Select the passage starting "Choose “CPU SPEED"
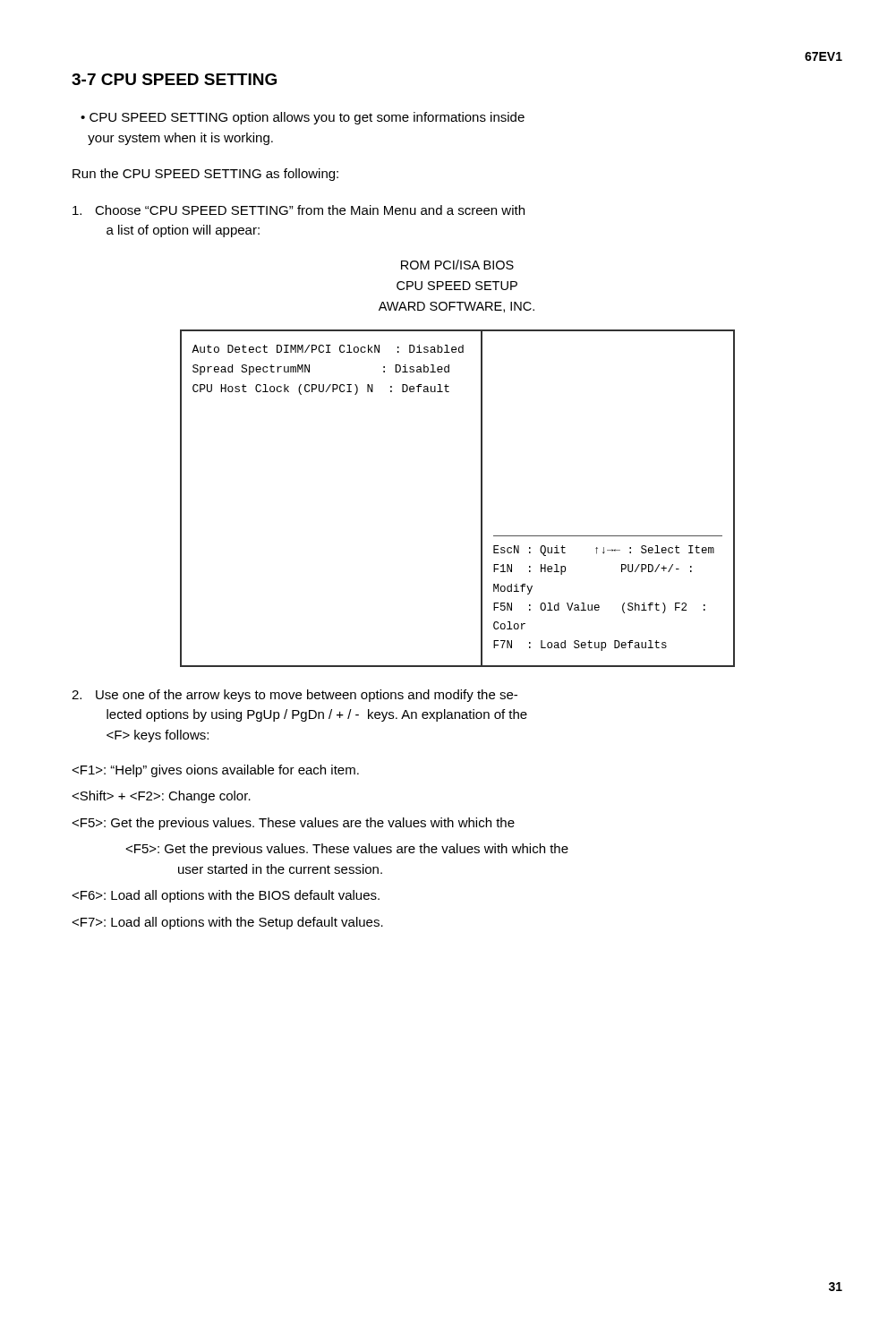This screenshot has height=1343, width=896. point(457,220)
